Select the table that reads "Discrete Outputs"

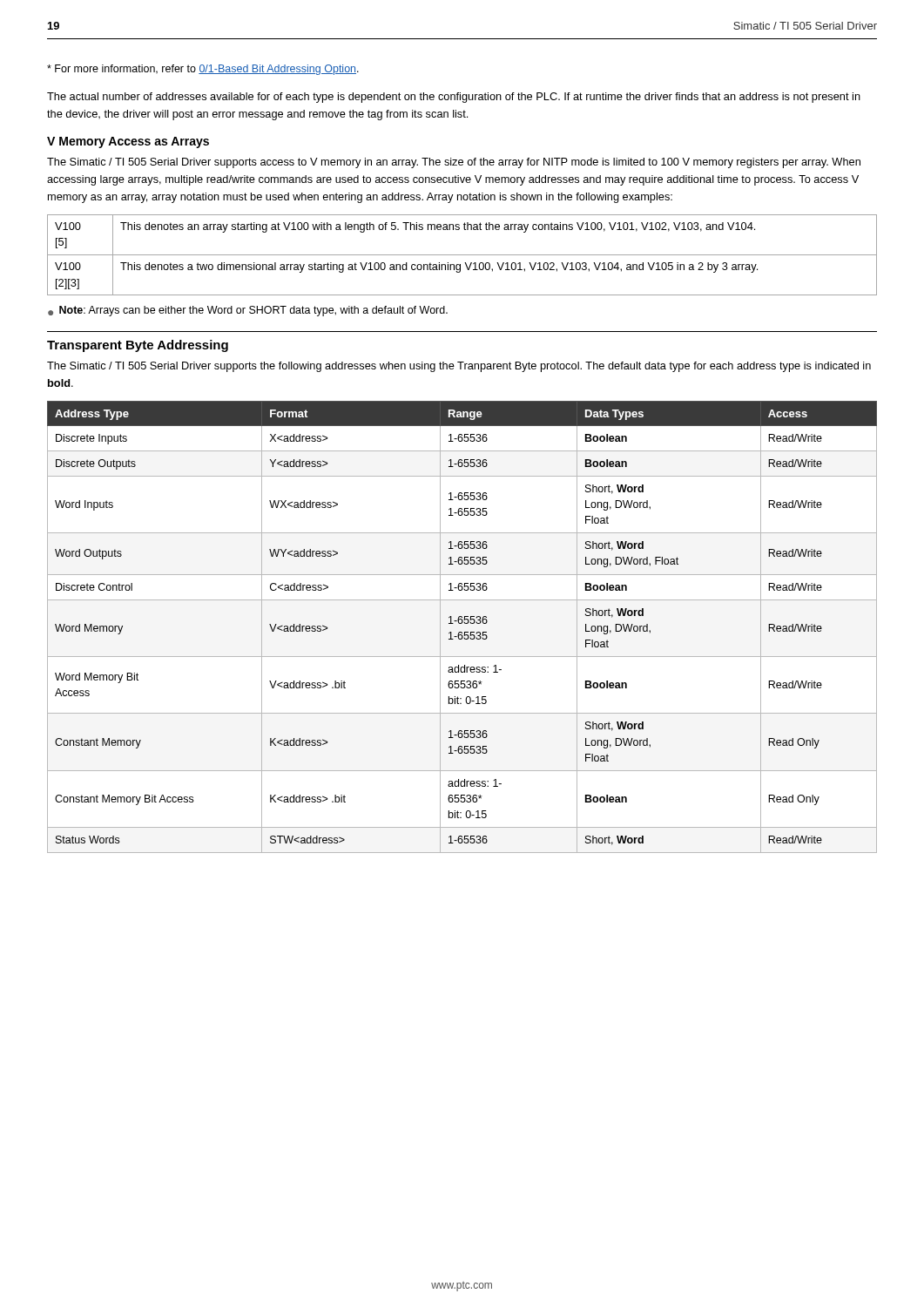pyautogui.click(x=462, y=627)
